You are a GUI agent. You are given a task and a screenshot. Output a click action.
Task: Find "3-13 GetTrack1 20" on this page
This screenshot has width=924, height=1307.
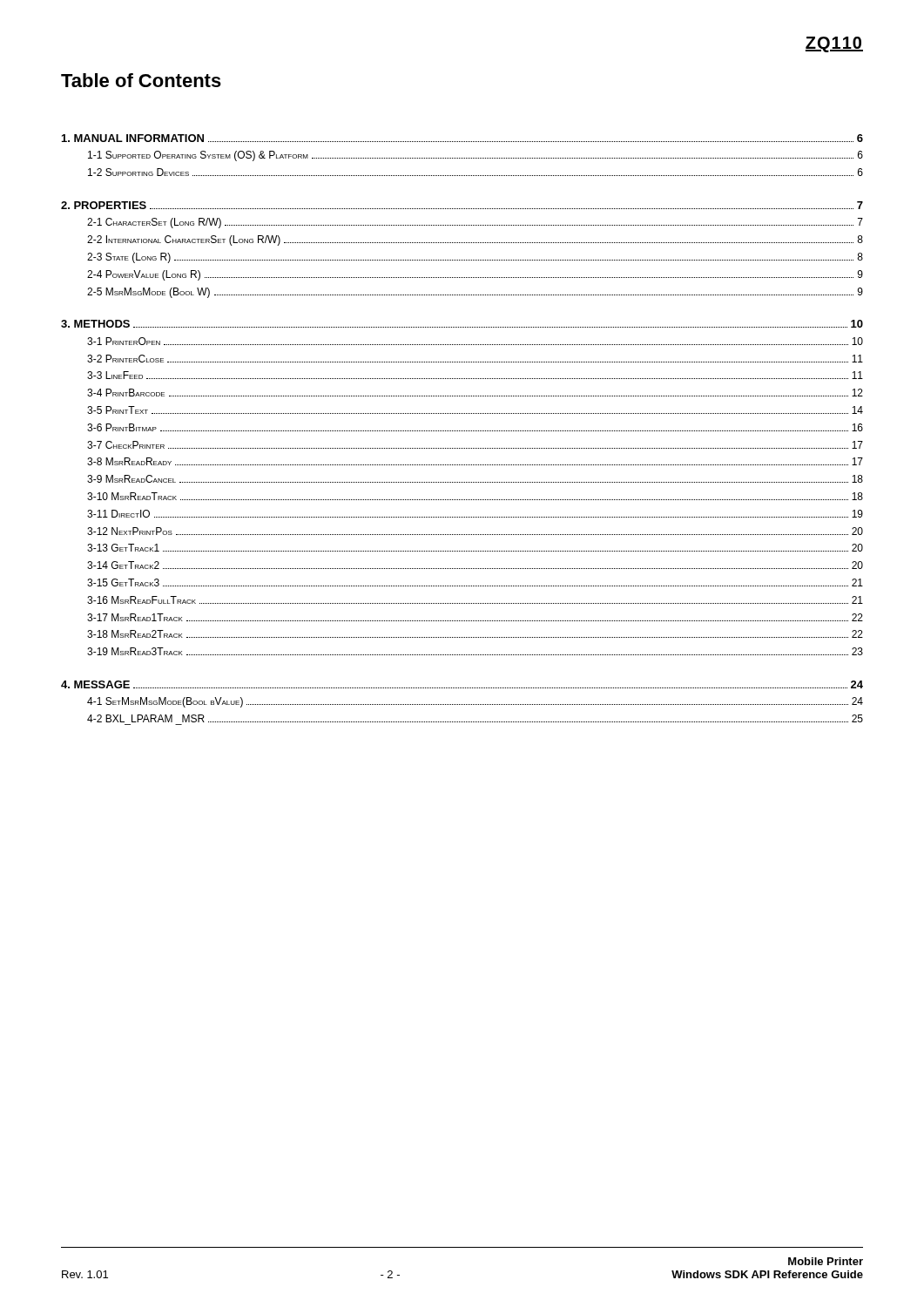475,549
